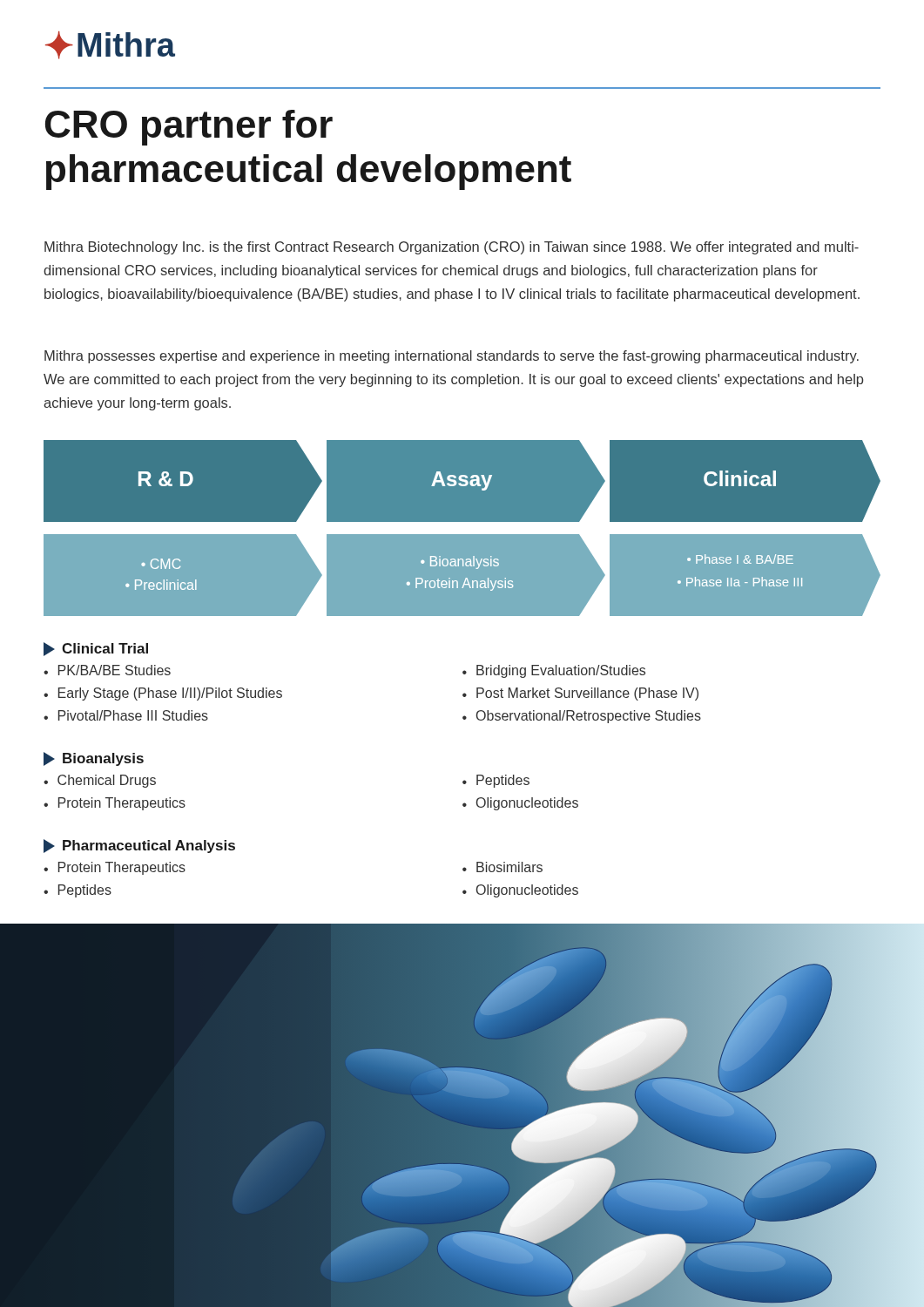The width and height of the screenshot is (924, 1307).
Task: Select the list item containing "•Observational/Retrospective Studies"
Action: pyautogui.click(x=581, y=717)
